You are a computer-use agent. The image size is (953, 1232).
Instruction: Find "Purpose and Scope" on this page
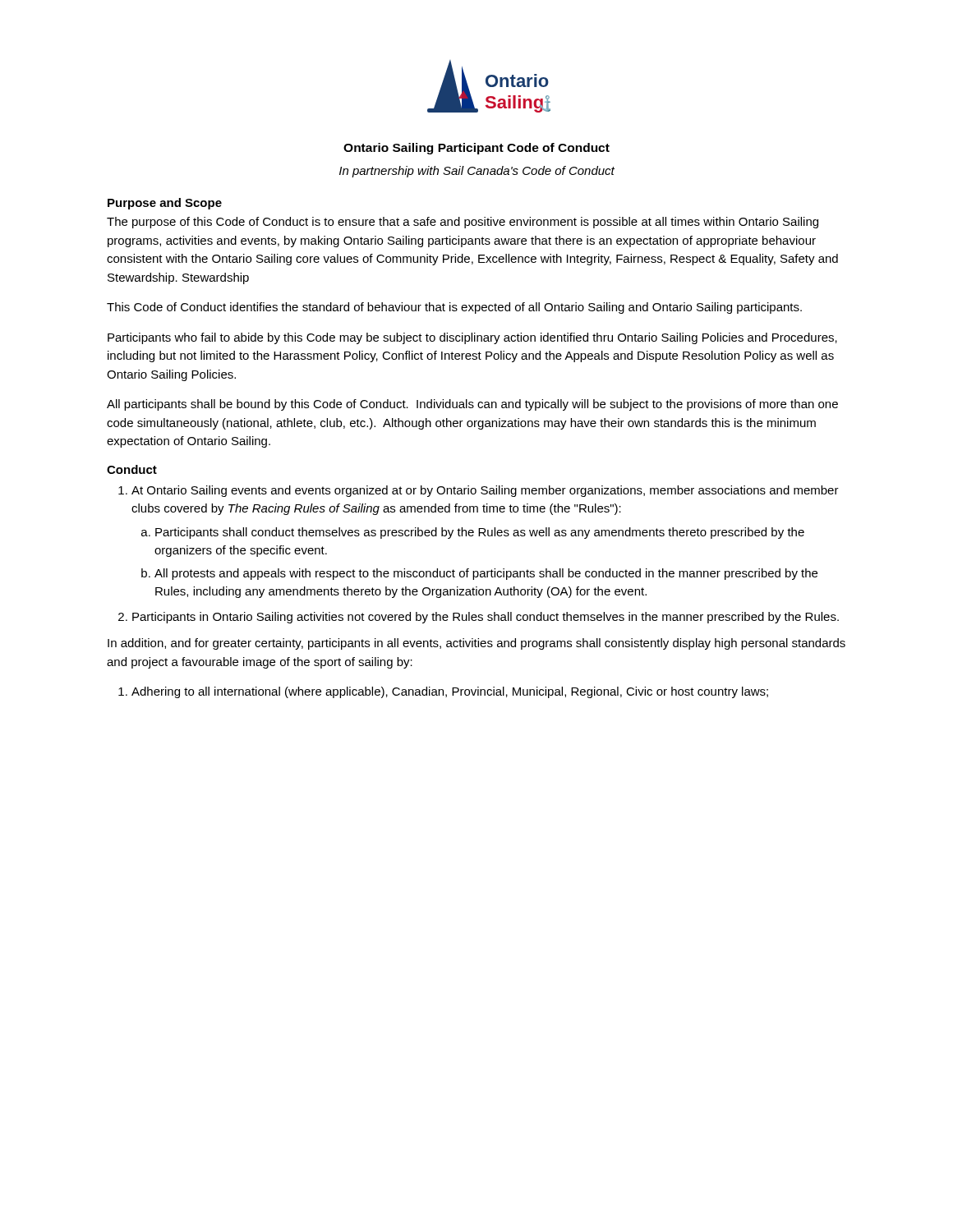165,204
